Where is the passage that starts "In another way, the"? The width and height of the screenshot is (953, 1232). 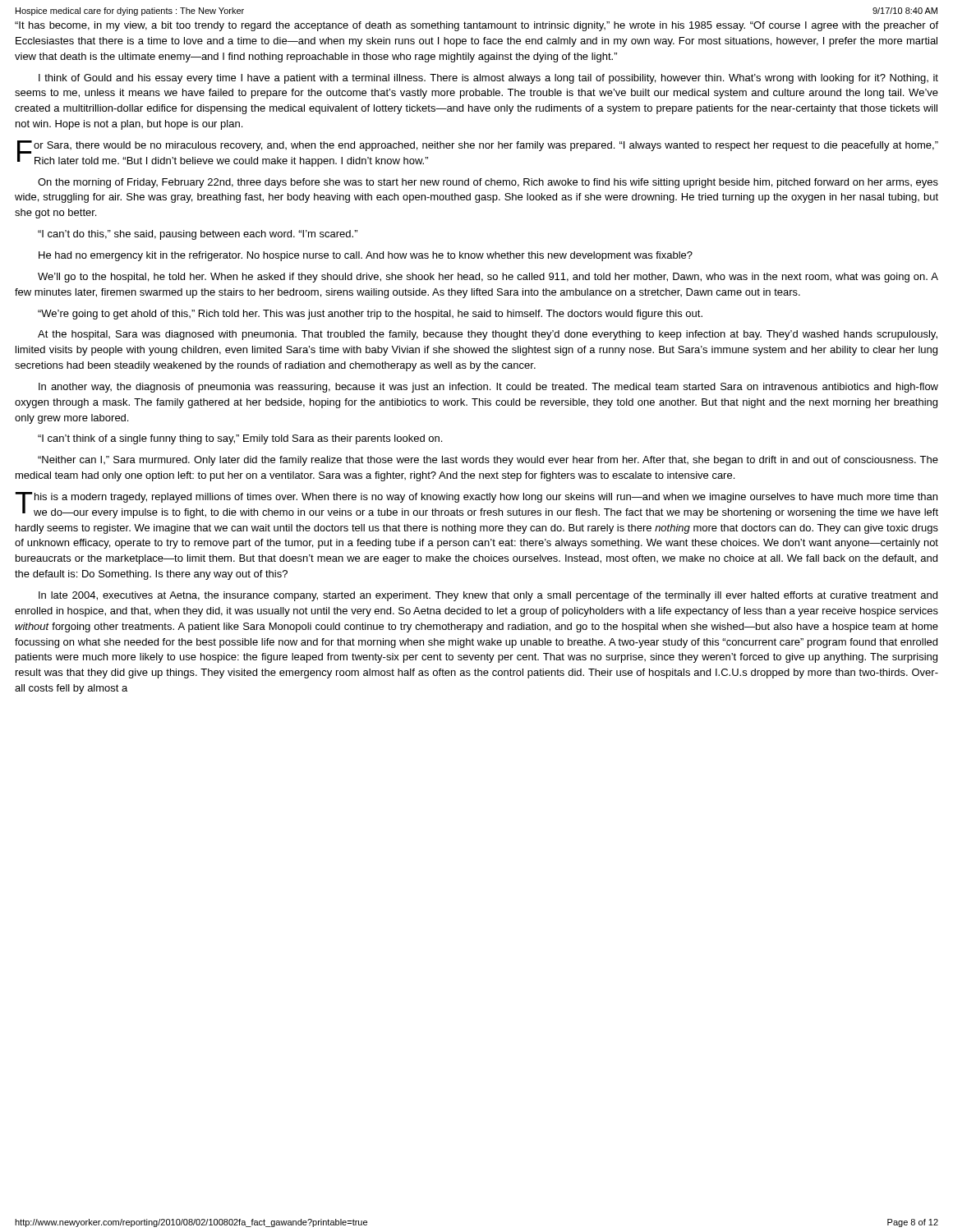476,403
